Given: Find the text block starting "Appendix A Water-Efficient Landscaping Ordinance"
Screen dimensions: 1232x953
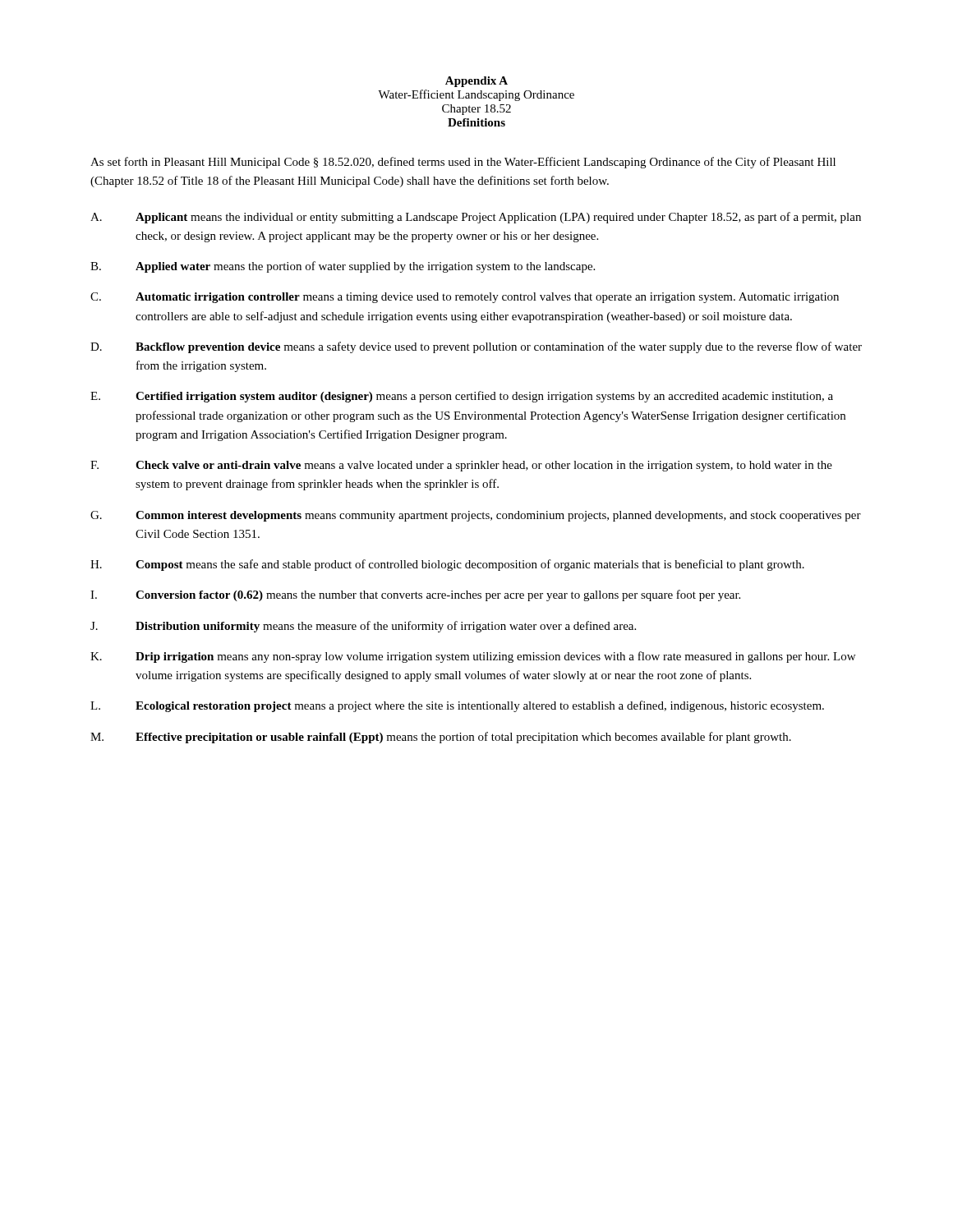Looking at the screenshot, I should (476, 102).
